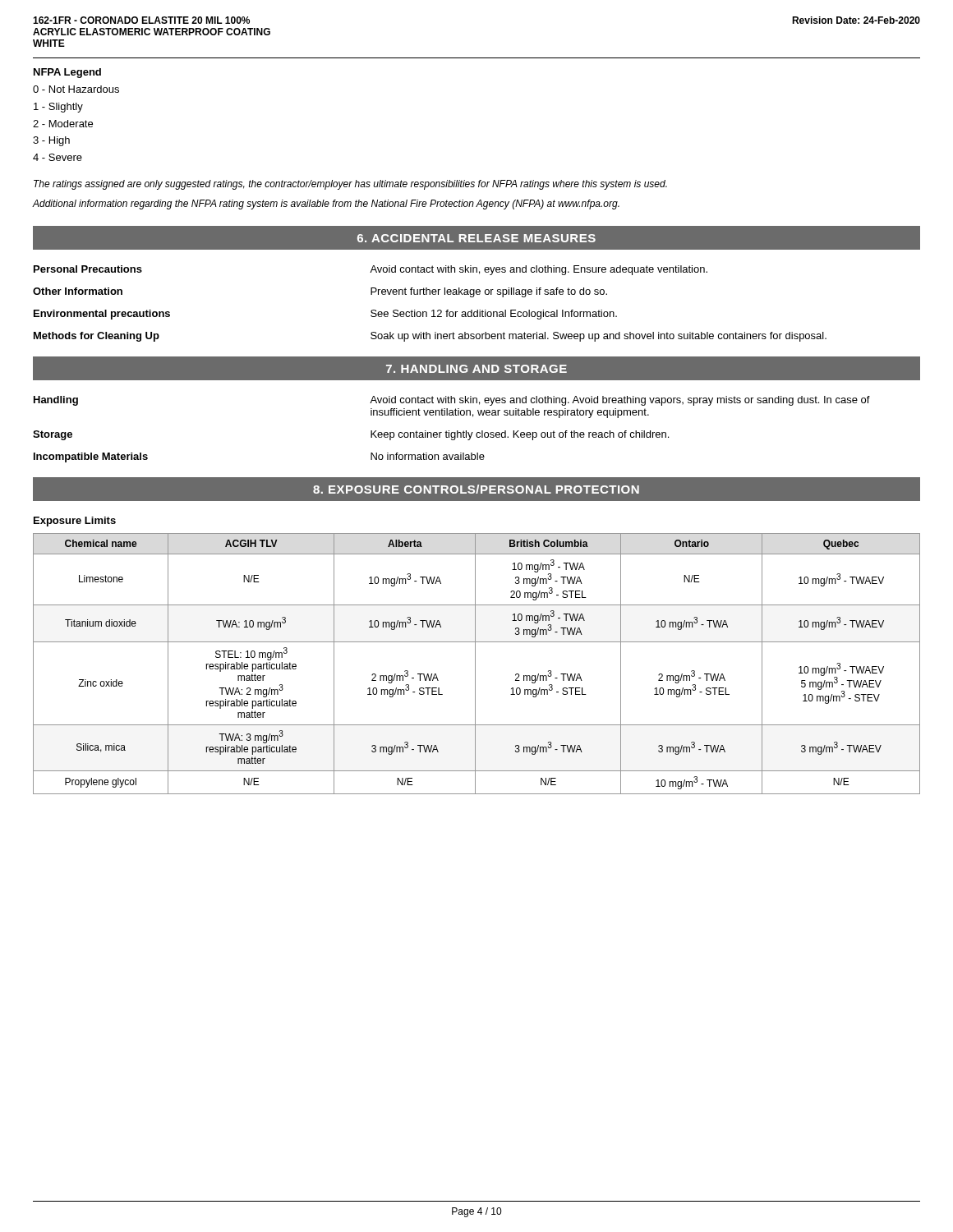Where does it say "8. EXPOSURE CONTROLS/PERSONAL PROTECTION"?
Screen dimensions: 1232x953
coord(476,489)
